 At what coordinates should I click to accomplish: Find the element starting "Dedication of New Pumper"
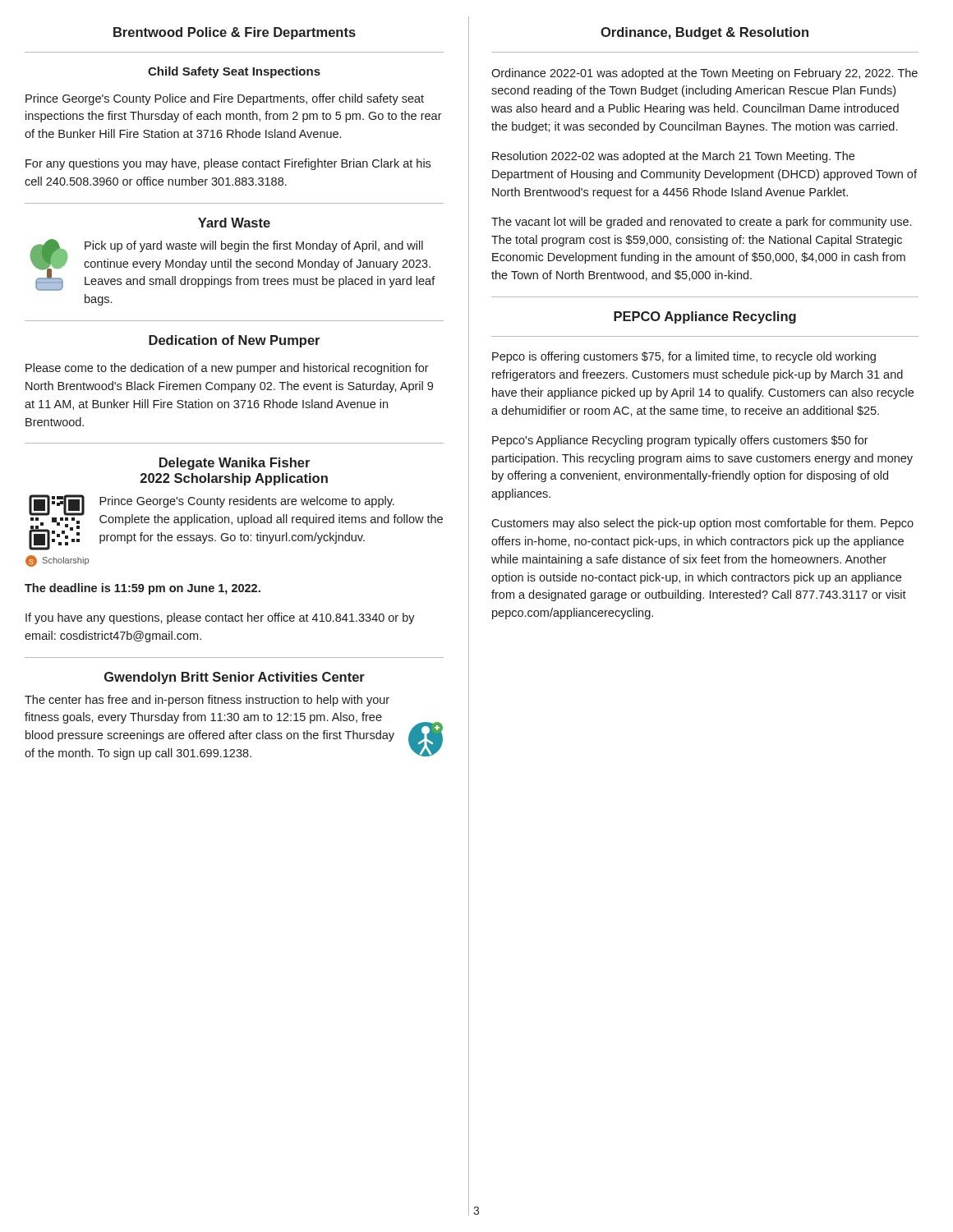pos(234,340)
